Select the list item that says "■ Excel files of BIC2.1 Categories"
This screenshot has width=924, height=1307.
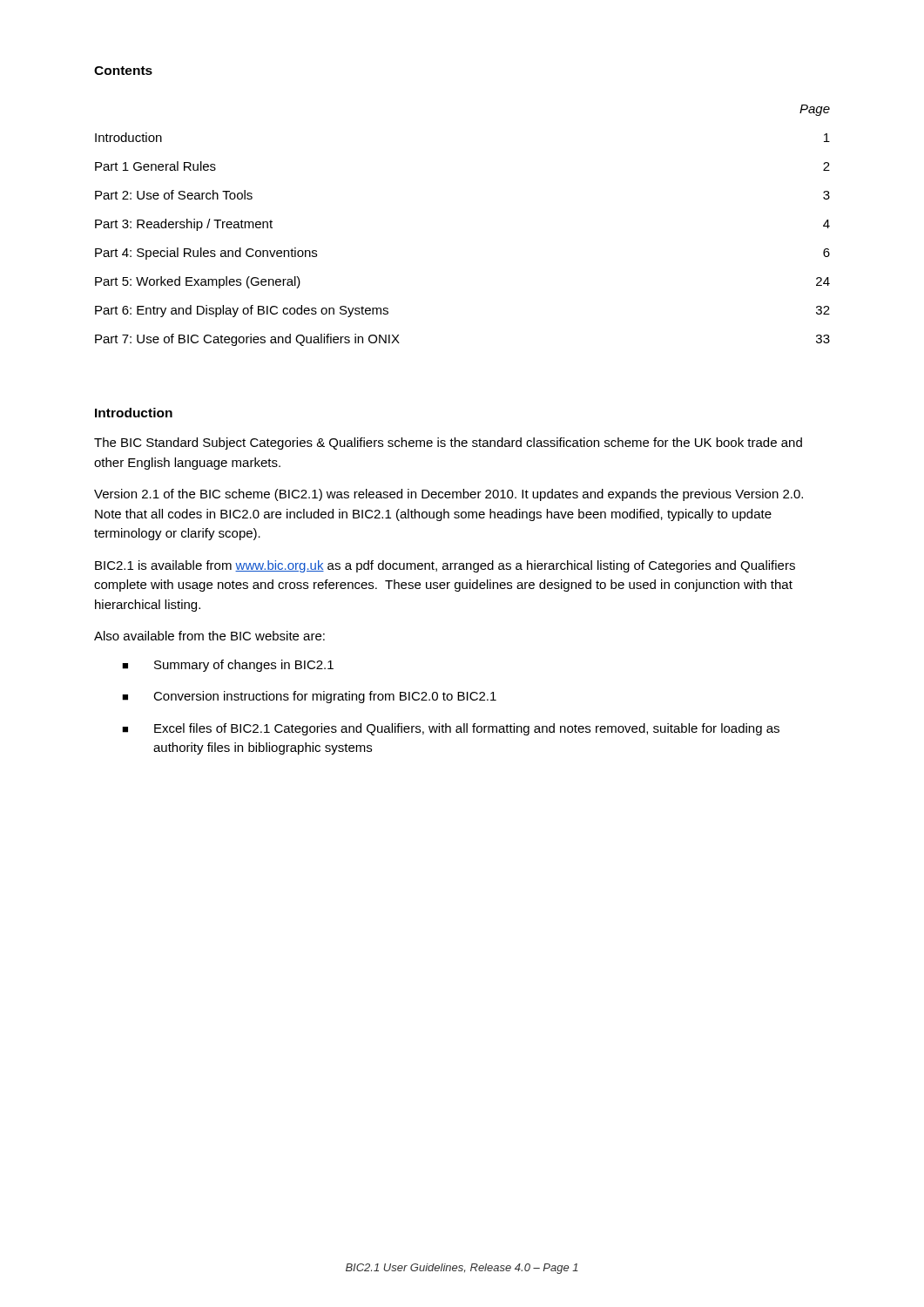coord(476,738)
